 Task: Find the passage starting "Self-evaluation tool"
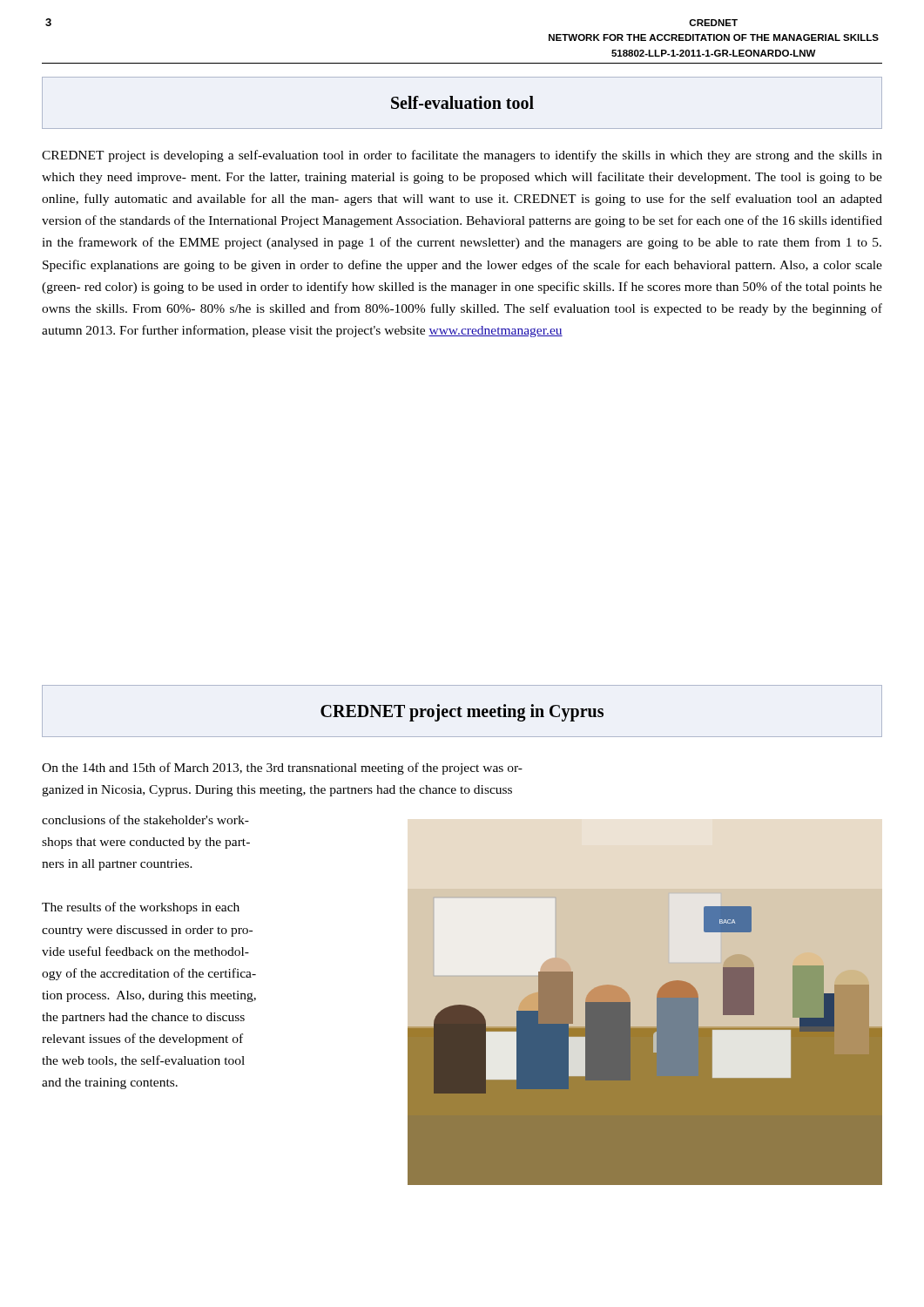pos(462,102)
